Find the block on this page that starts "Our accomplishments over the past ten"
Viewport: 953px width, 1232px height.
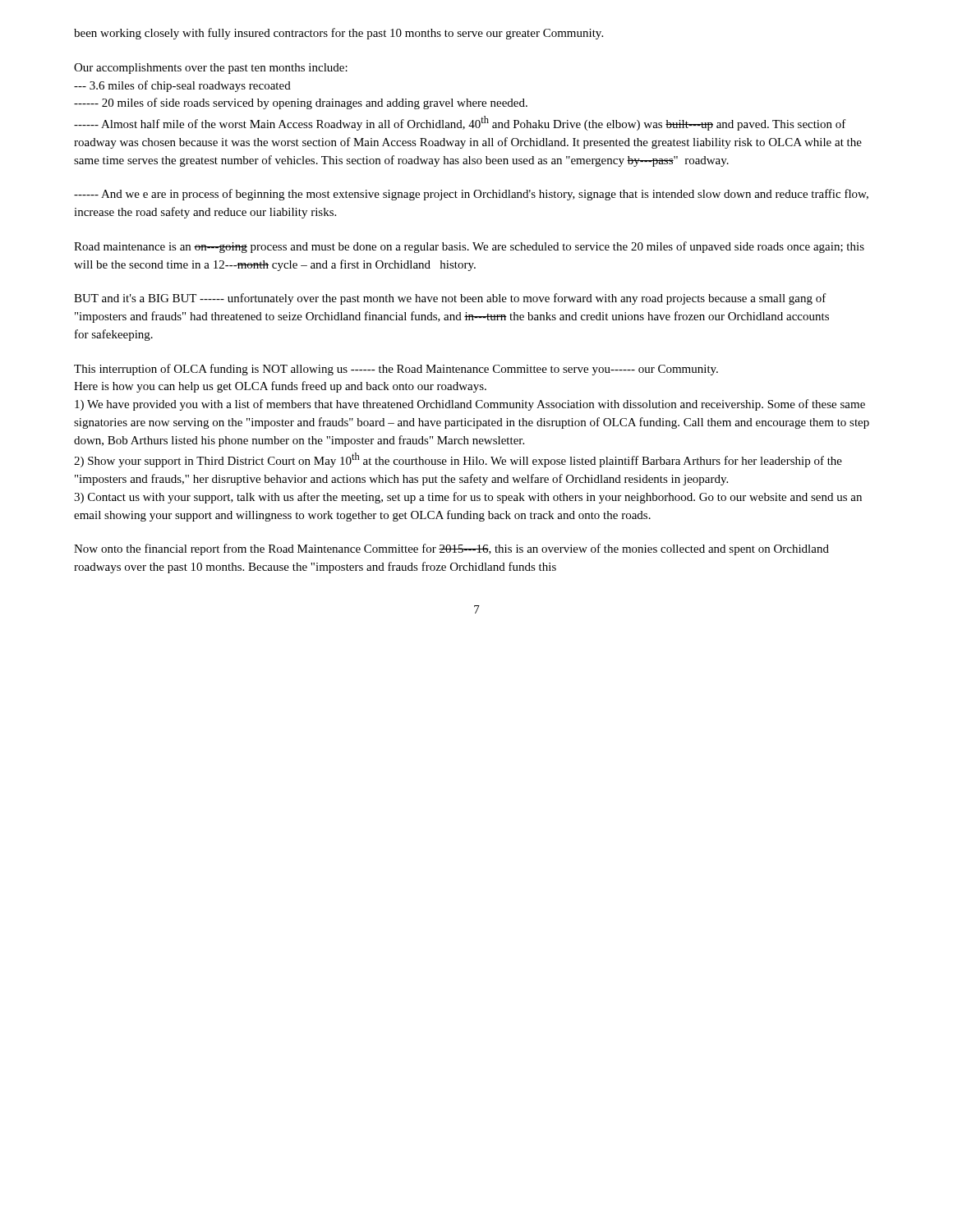(468, 113)
